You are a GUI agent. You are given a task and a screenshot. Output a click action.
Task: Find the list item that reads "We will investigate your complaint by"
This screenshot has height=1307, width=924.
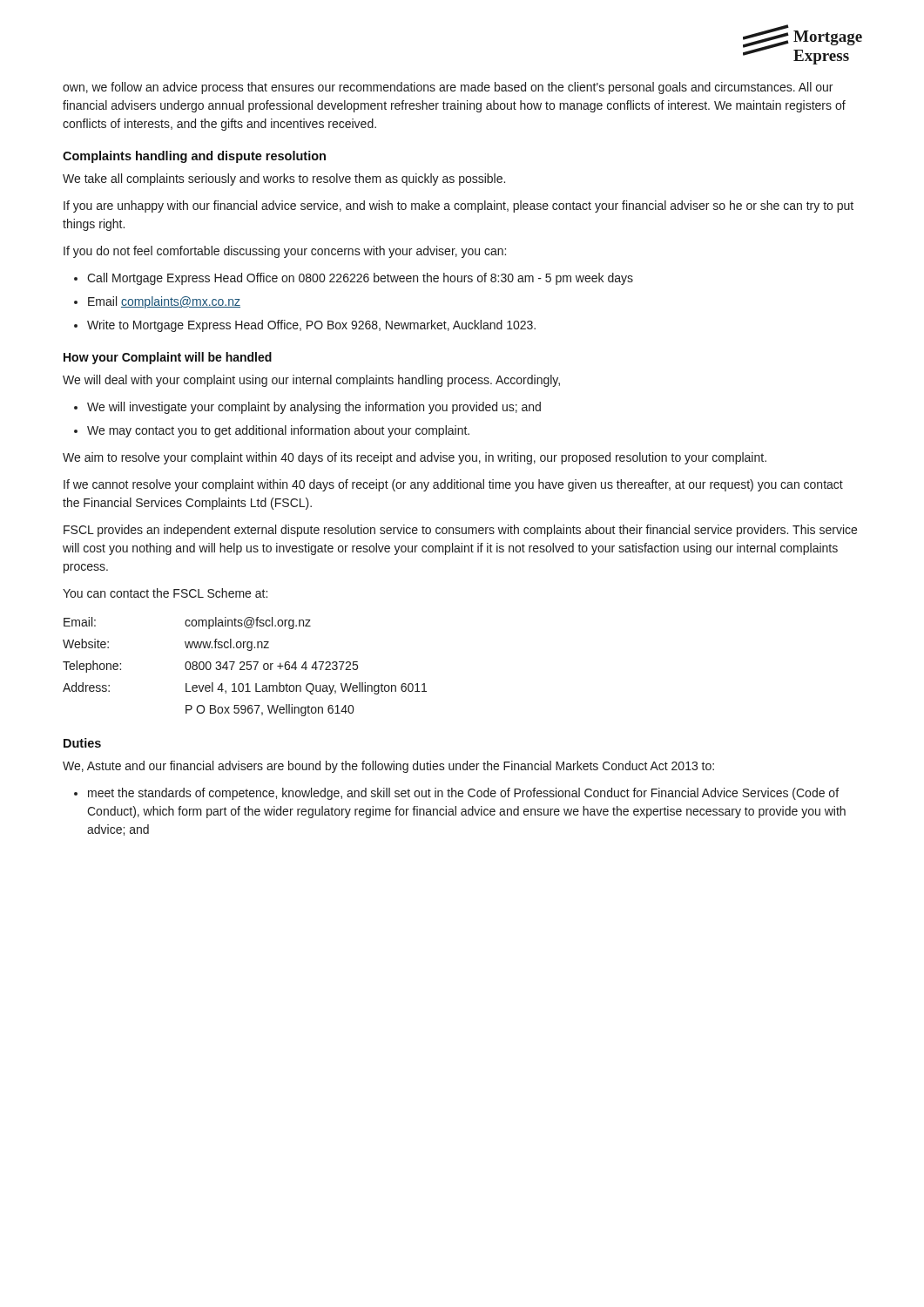point(314,407)
